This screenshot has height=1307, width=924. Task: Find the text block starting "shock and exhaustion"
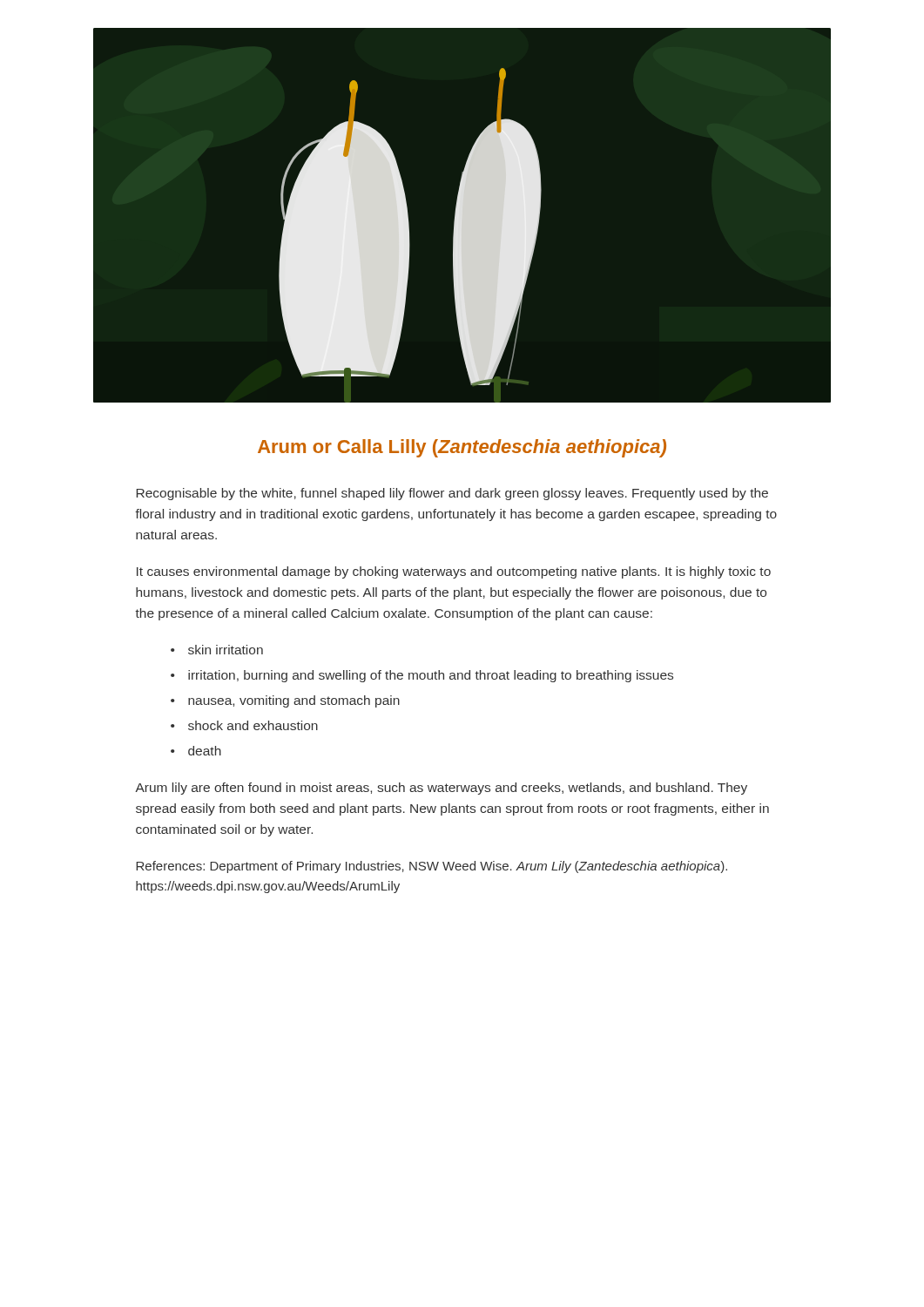tap(253, 726)
